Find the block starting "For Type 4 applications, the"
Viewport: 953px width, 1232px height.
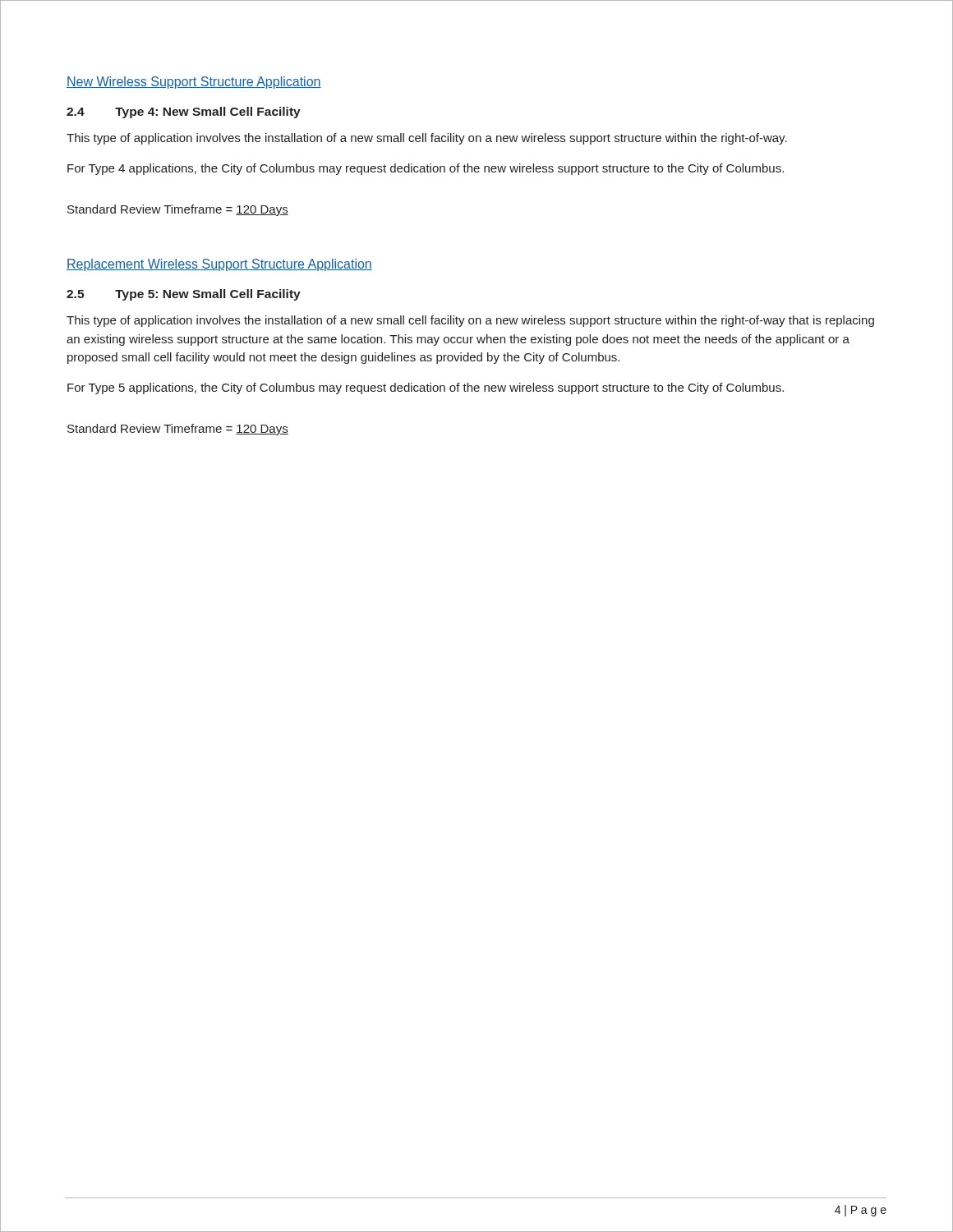click(x=426, y=168)
